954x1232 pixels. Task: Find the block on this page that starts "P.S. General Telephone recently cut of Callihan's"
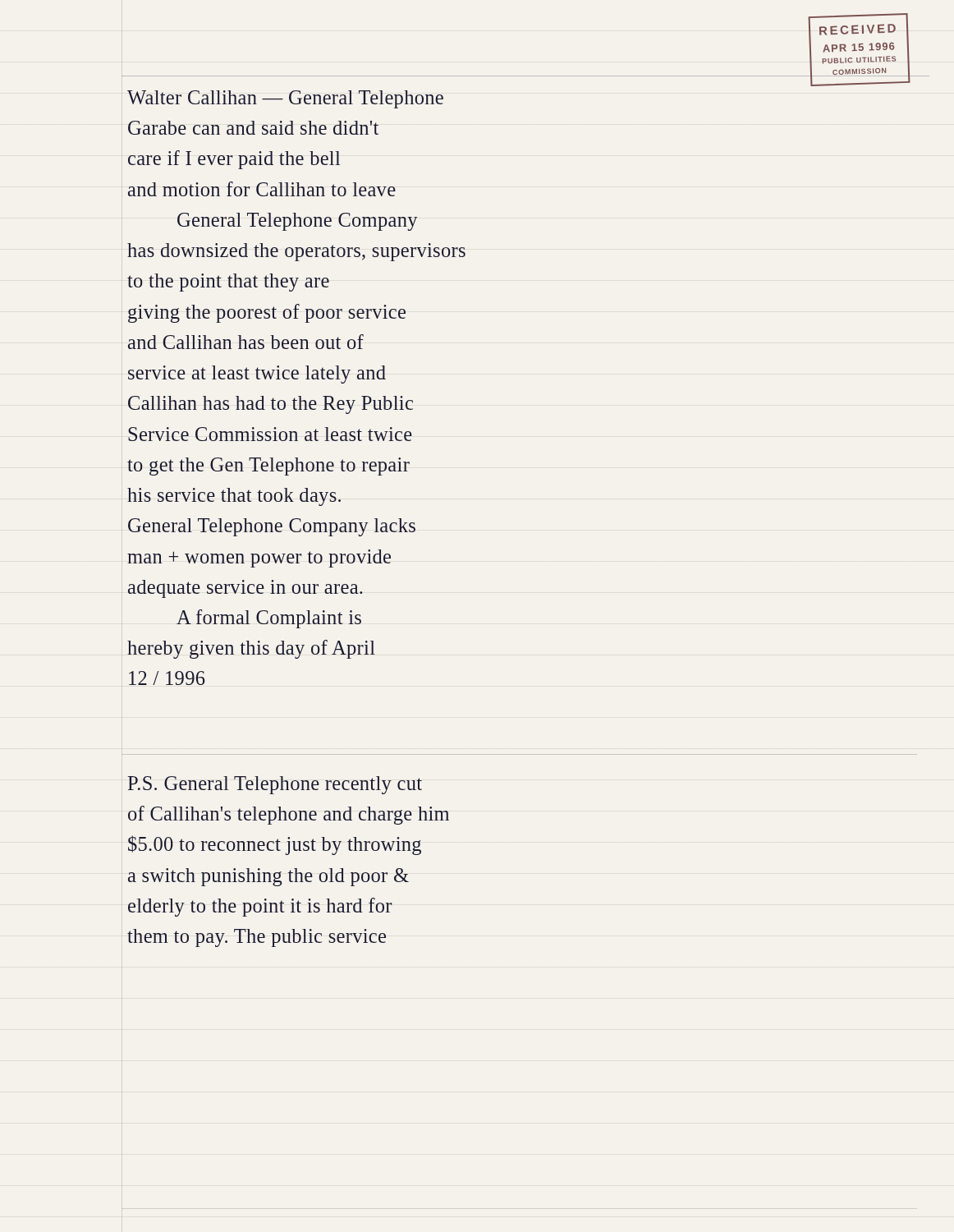(x=289, y=860)
